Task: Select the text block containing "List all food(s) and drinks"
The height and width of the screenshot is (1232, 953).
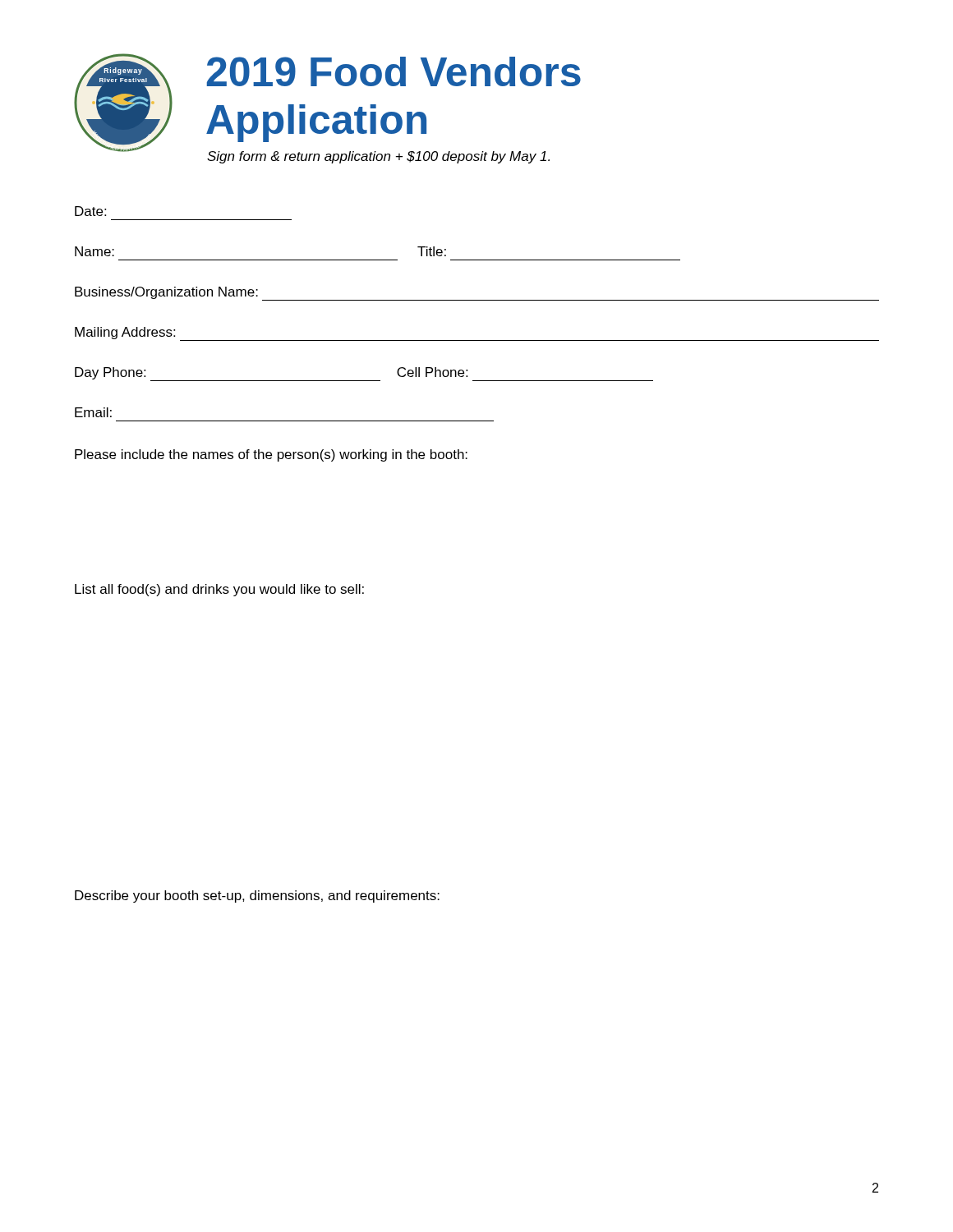Action: coord(220,589)
